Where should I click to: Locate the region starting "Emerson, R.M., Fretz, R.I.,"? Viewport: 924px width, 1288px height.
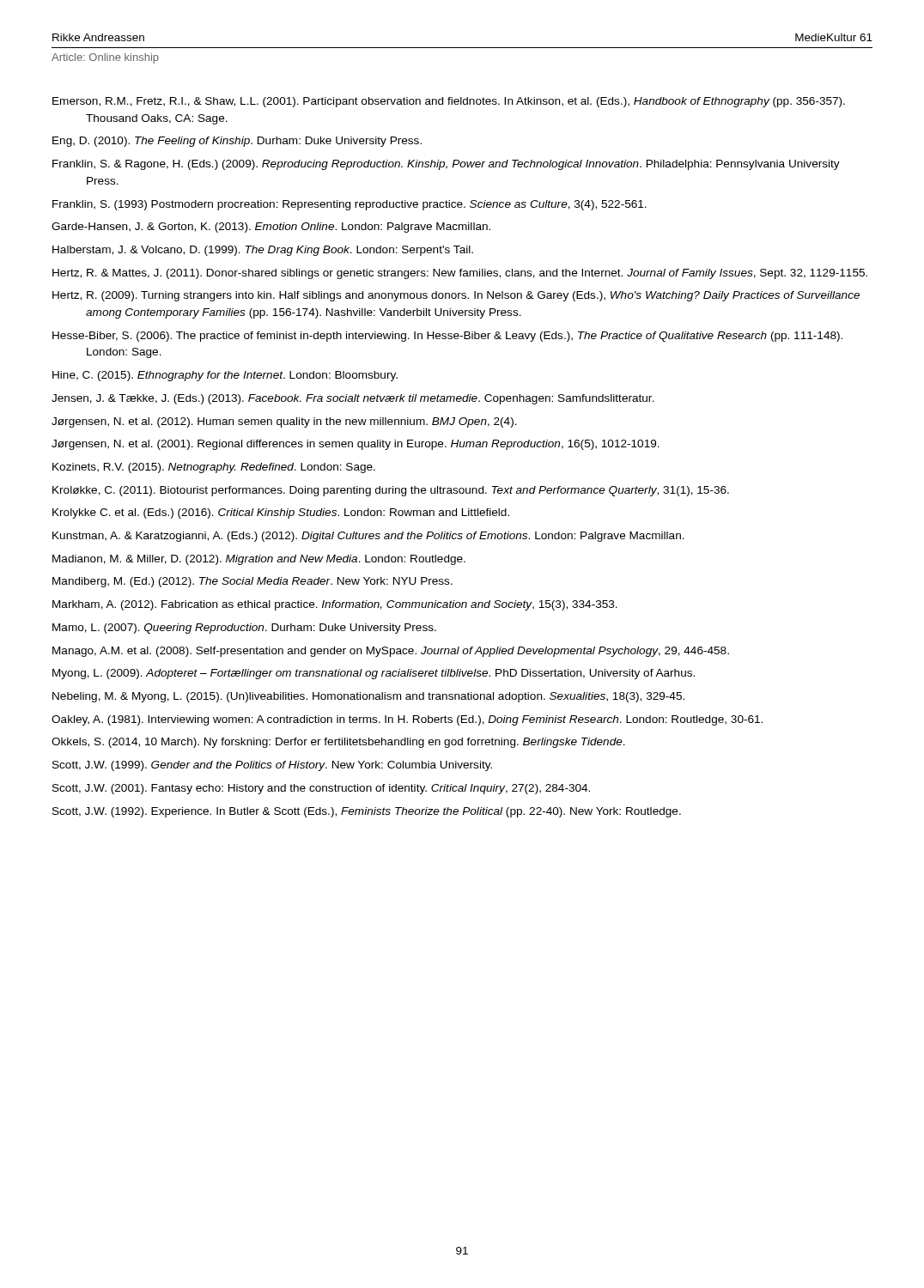tap(449, 109)
